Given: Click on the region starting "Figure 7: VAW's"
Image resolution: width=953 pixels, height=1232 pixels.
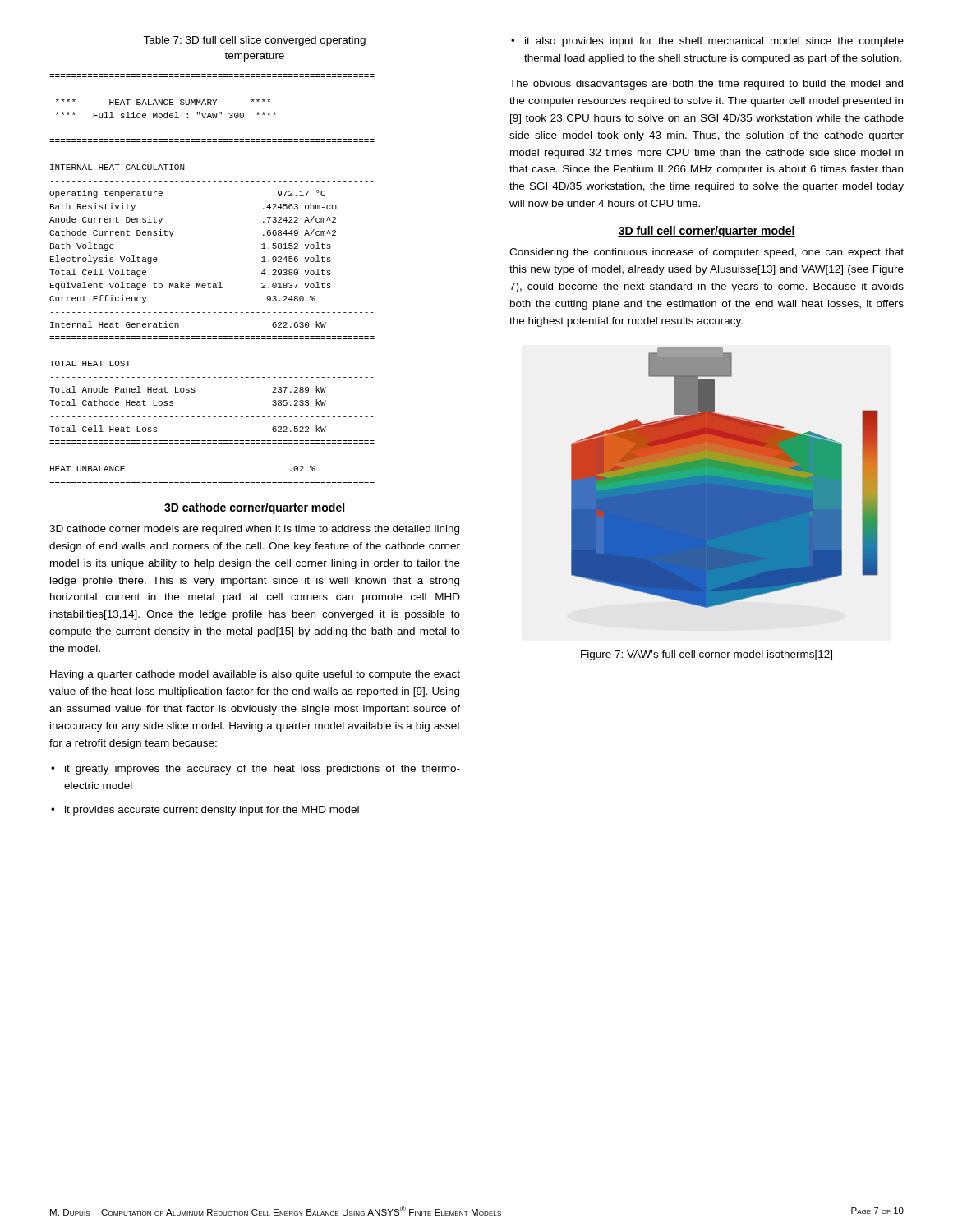Looking at the screenshot, I should pos(707,654).
